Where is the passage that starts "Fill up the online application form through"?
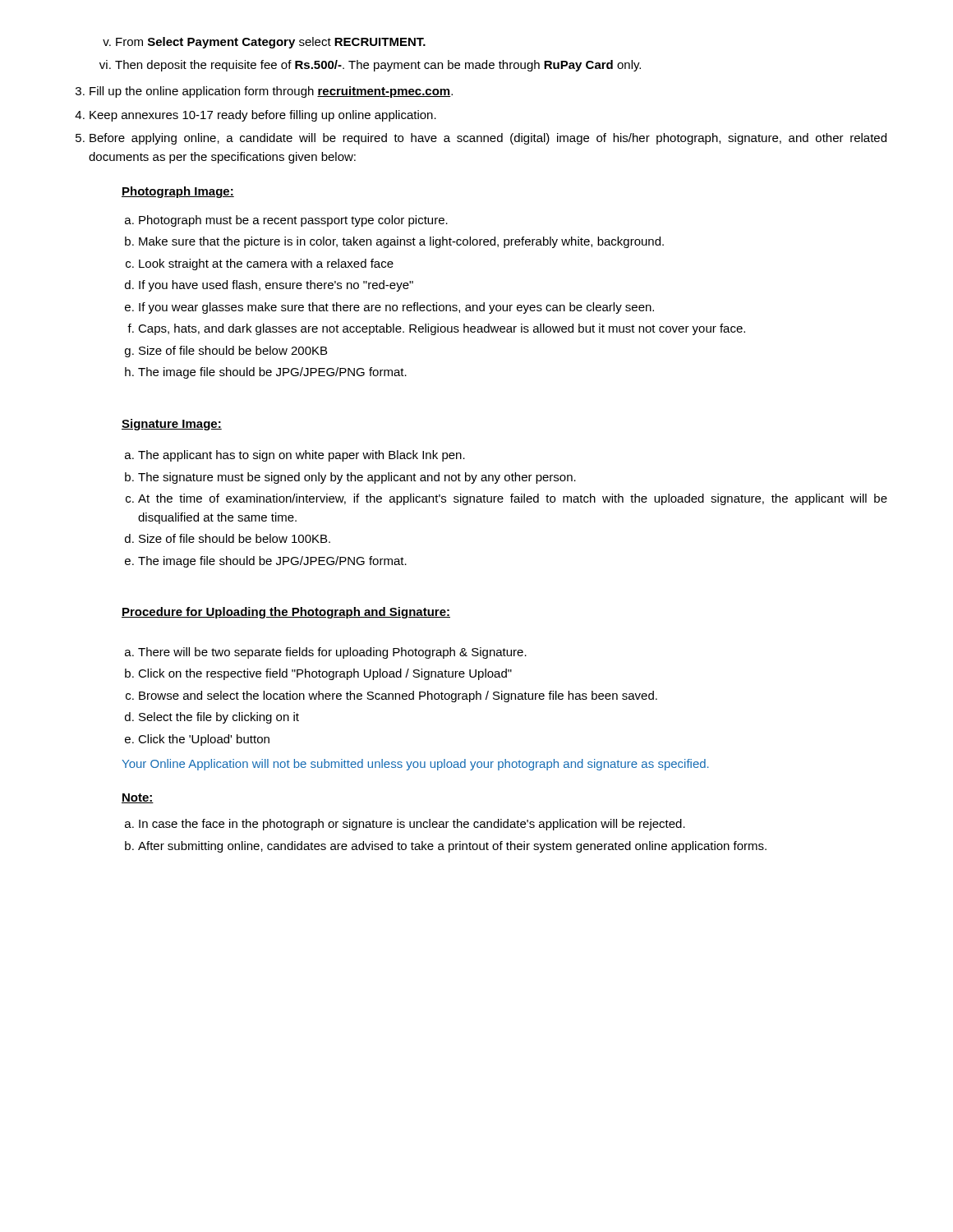The height and width of the screenshot is (1232, 953). coord(271,91)
